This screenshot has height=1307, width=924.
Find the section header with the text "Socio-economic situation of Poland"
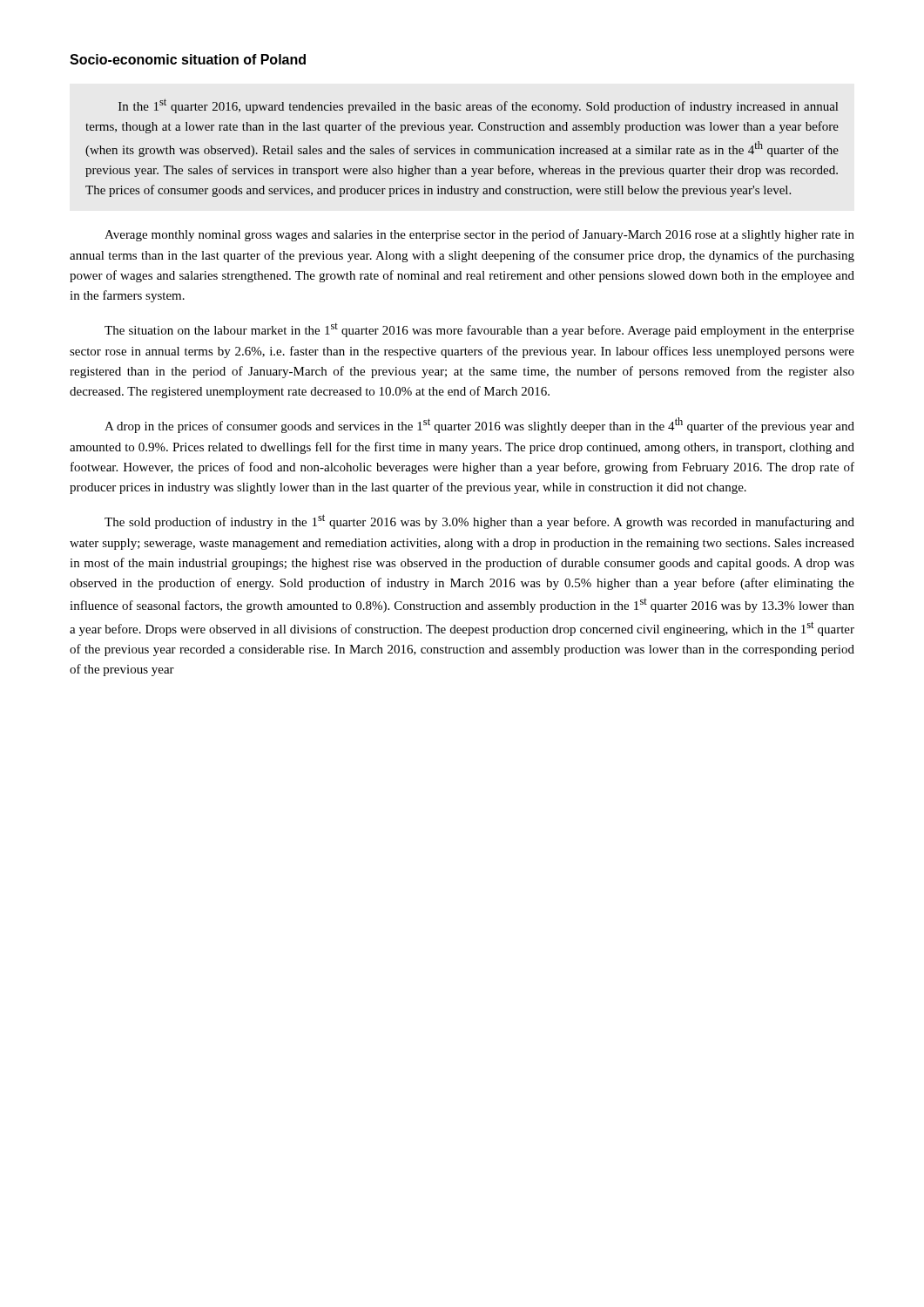188,60
